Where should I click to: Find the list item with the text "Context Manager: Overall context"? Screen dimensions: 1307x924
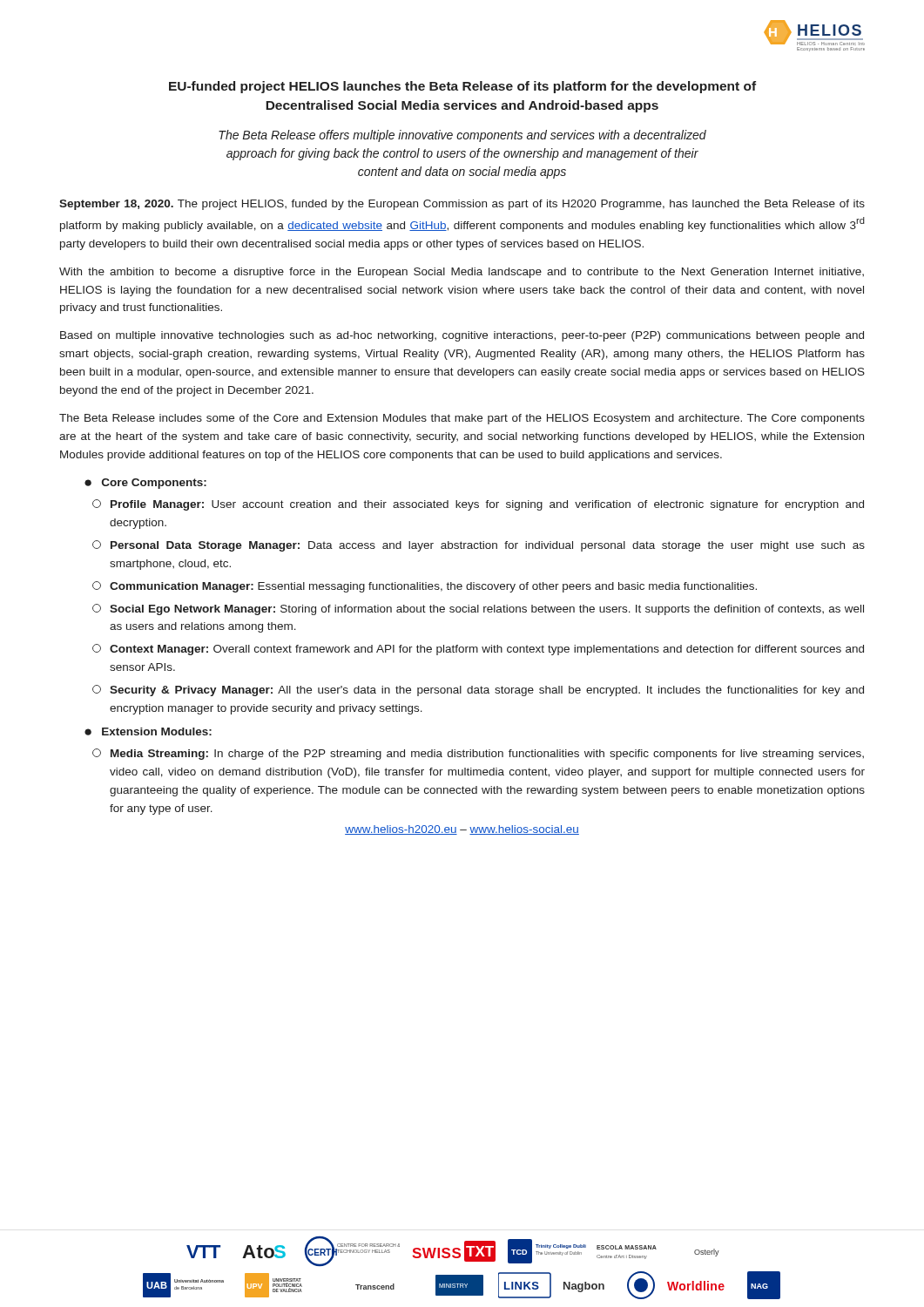pyautogui.click(x=479, y=659)
